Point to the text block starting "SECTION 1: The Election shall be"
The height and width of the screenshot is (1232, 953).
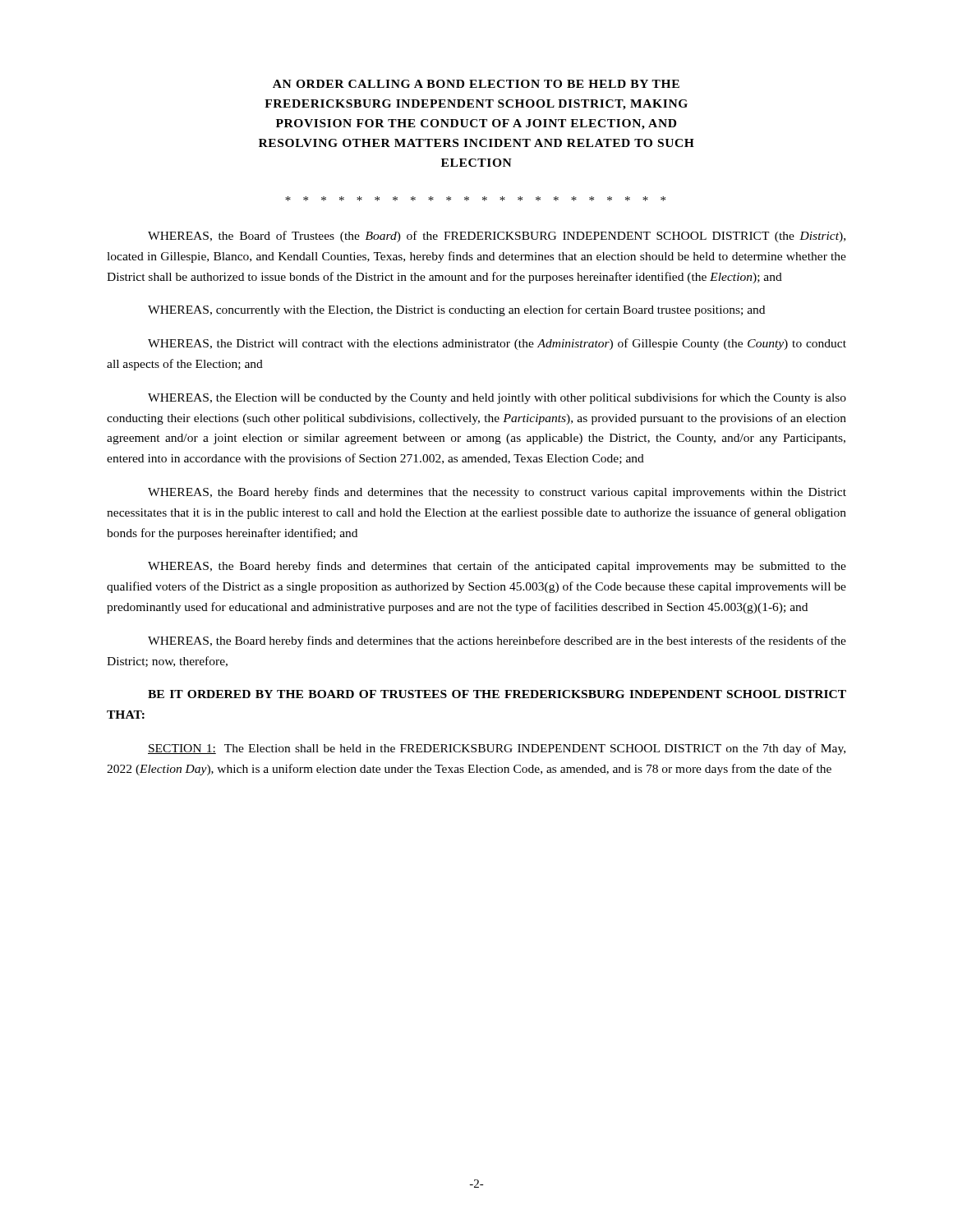[476, 758]
